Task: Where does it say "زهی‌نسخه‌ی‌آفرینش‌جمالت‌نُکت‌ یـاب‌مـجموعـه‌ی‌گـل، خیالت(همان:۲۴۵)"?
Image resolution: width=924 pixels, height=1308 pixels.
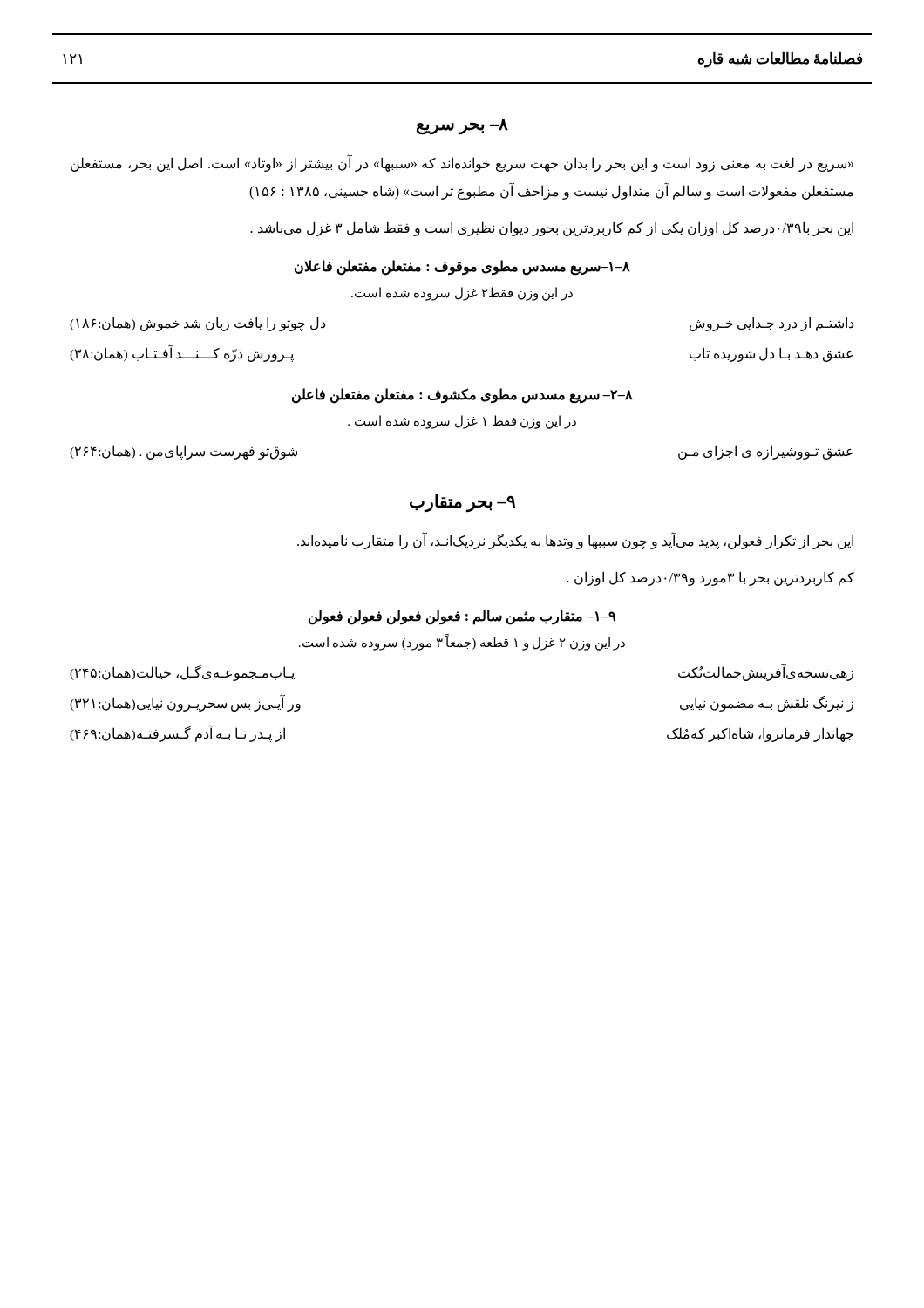Action: [772, 674]
